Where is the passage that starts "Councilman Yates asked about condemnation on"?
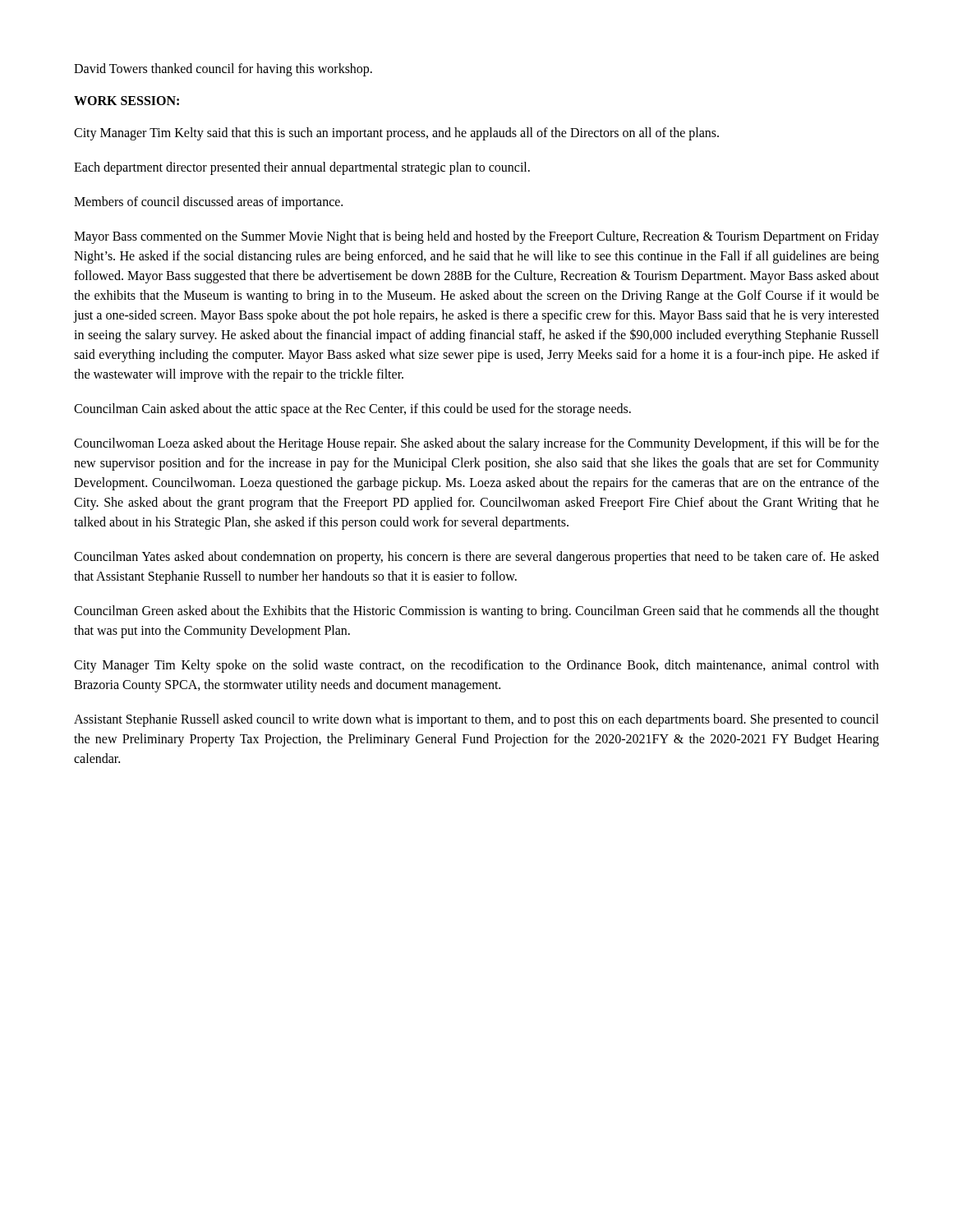The width and height of the screenshot is (953, 1232). tap(476, 566)
